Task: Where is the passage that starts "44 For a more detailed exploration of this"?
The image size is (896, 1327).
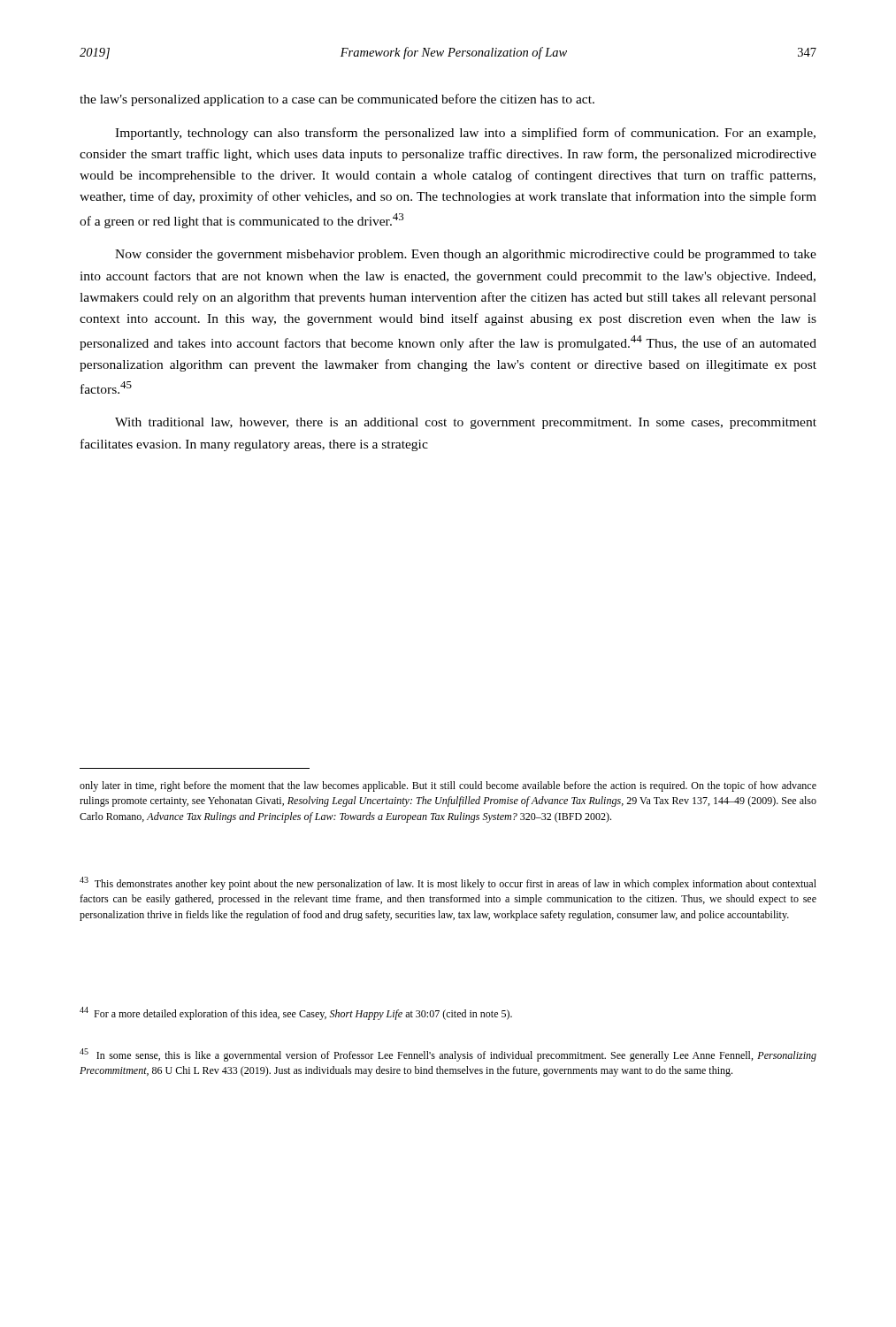Action: 448,1013
